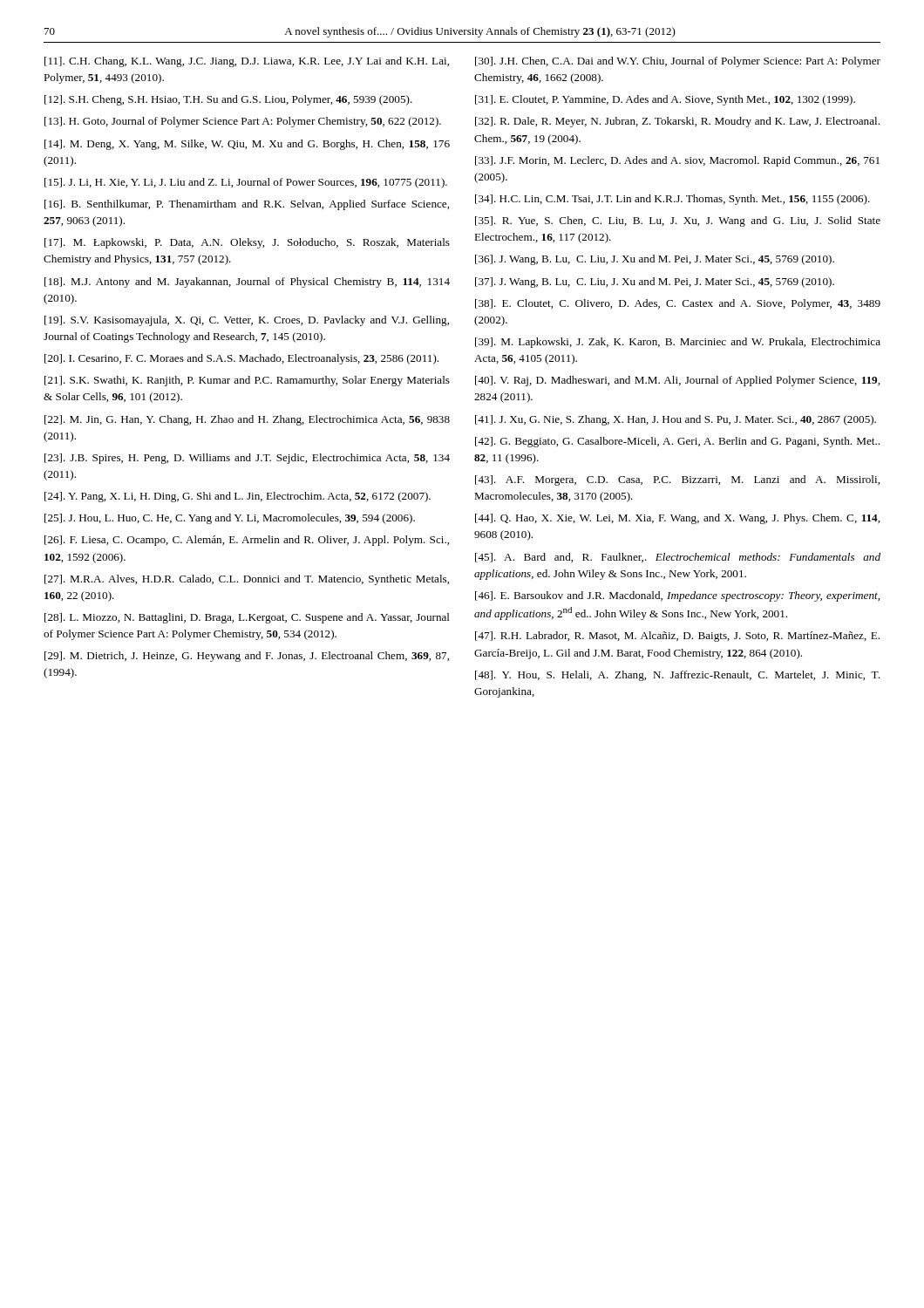Locate the list item that says "[48]. Y. Hou,"
924x1308 pixels.
pos(677,683)
